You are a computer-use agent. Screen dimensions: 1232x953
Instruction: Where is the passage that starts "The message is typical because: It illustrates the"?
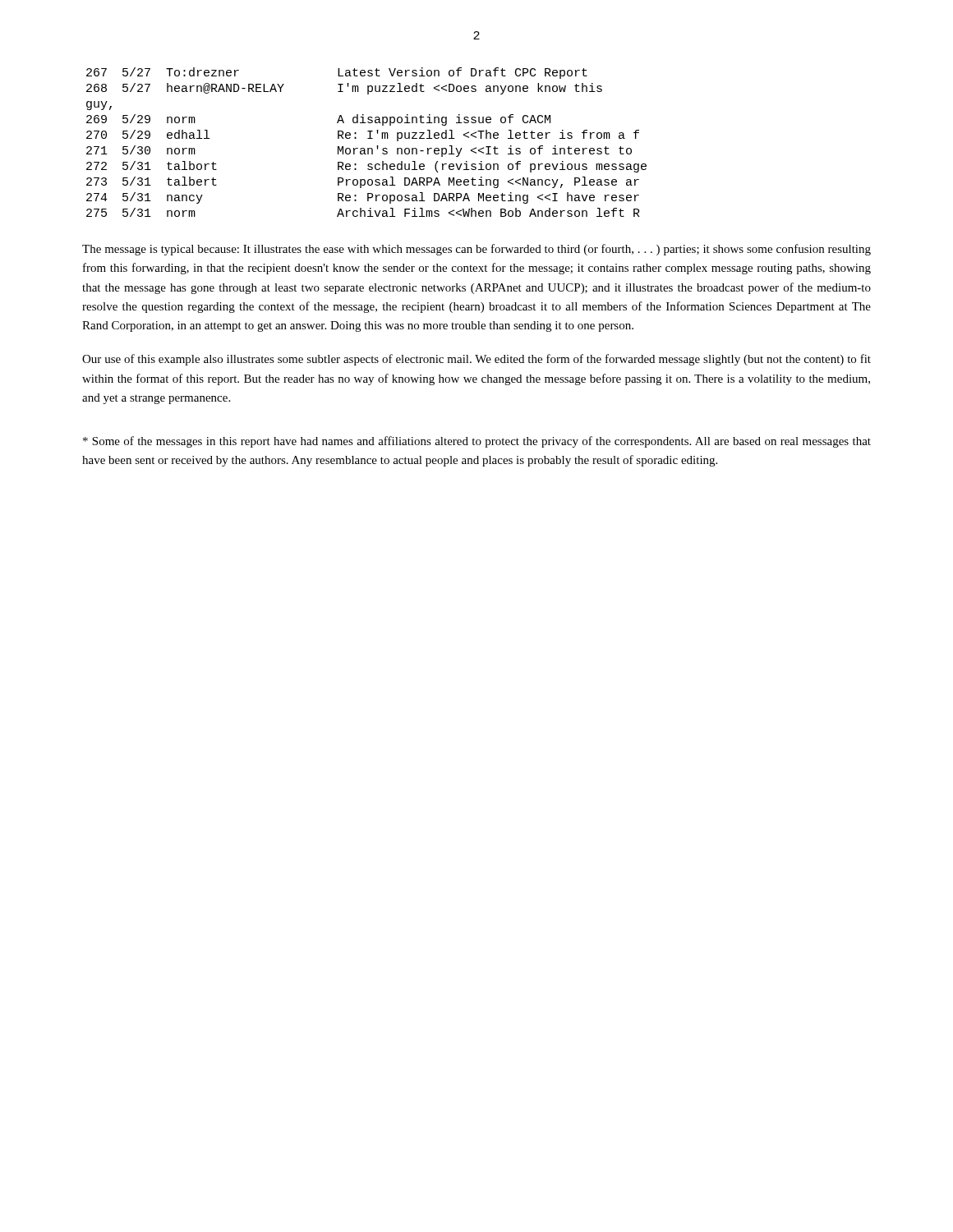476,287
